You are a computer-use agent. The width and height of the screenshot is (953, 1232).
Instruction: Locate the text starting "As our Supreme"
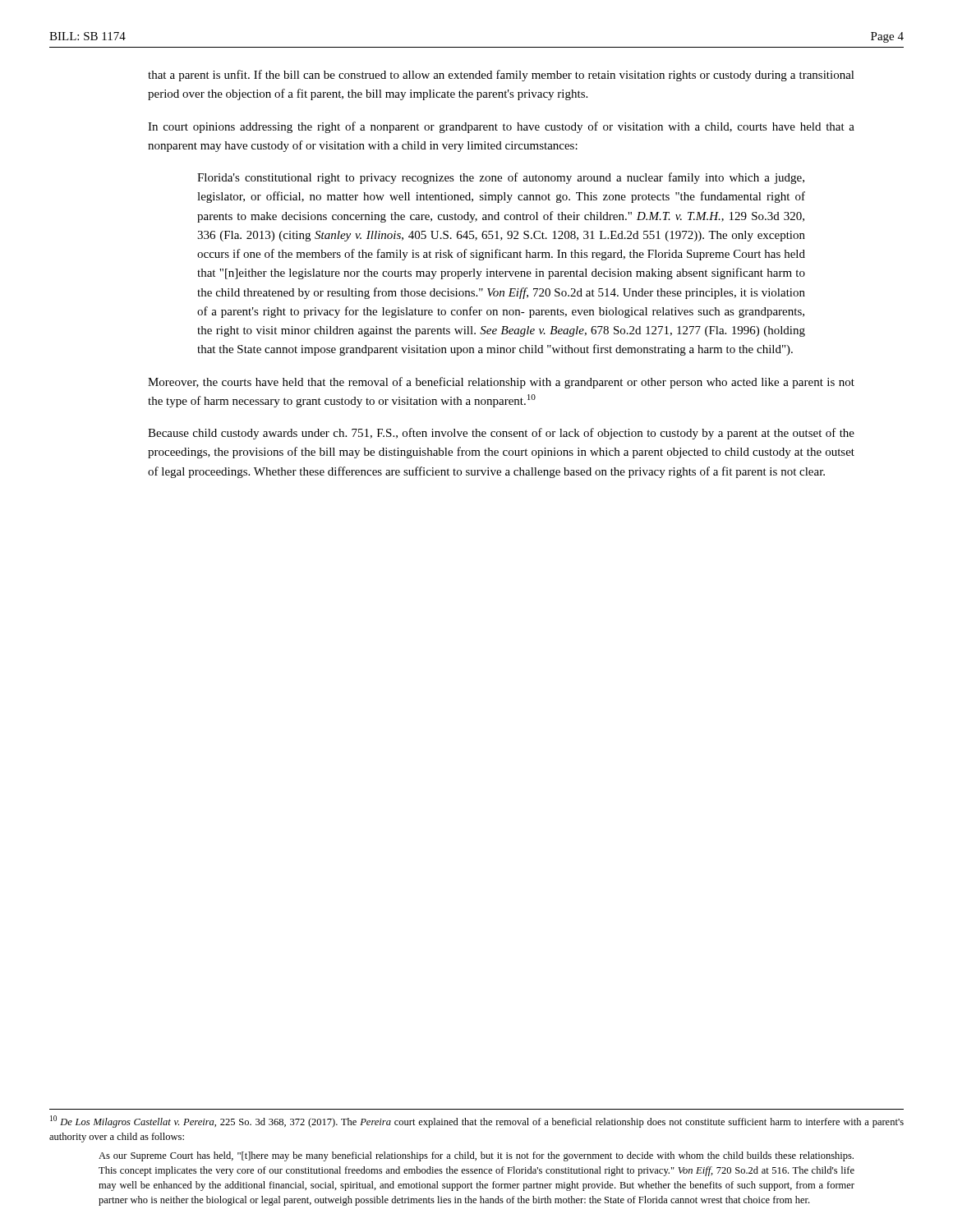(476, 1178)
